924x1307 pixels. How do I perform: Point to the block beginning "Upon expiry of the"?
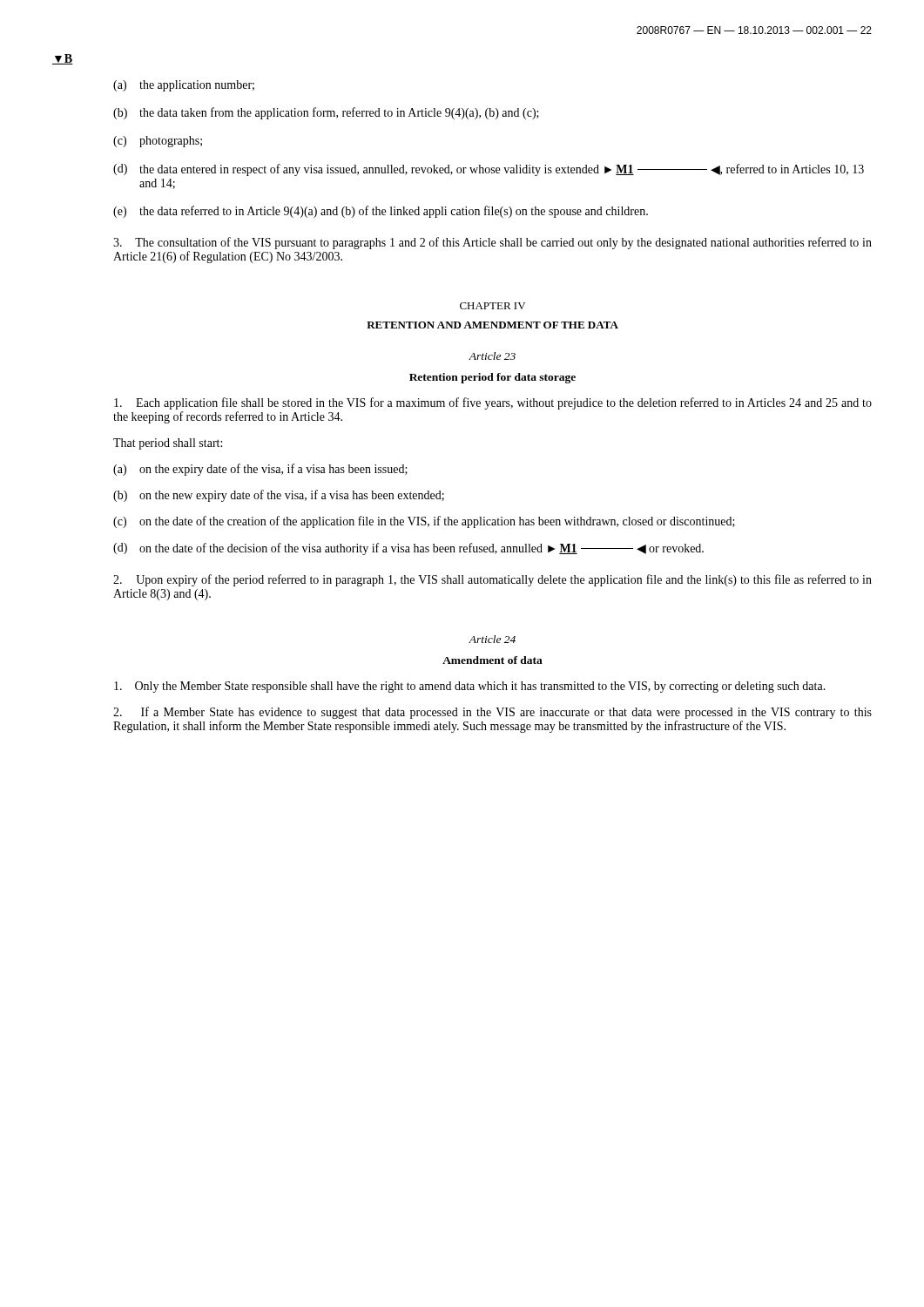coord(492,587)
